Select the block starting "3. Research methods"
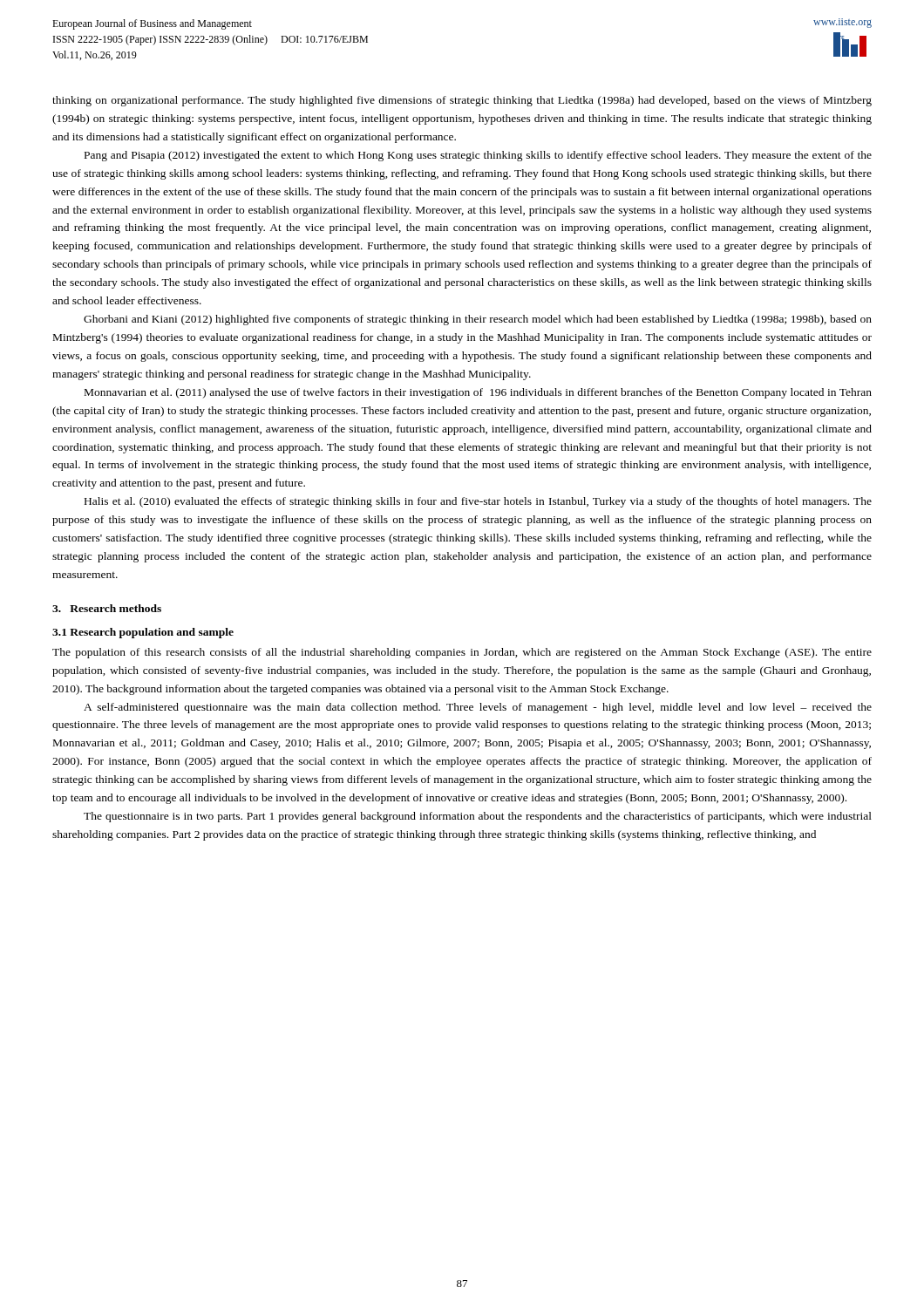Viewport: 924px width, 1308px height. (x=107, y=608)
